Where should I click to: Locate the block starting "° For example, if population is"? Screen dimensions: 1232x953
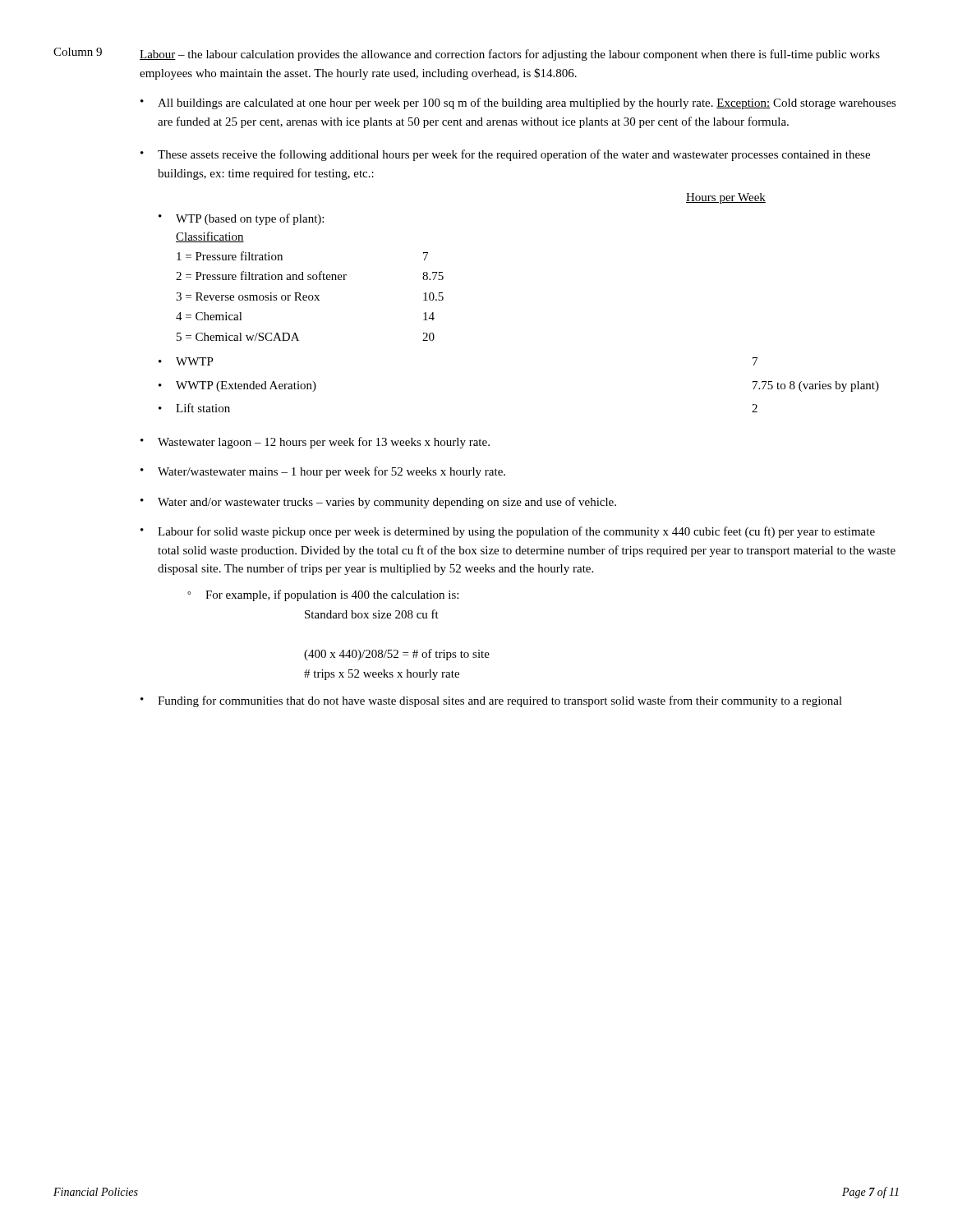pyautogui.click(x=323, y=595)
